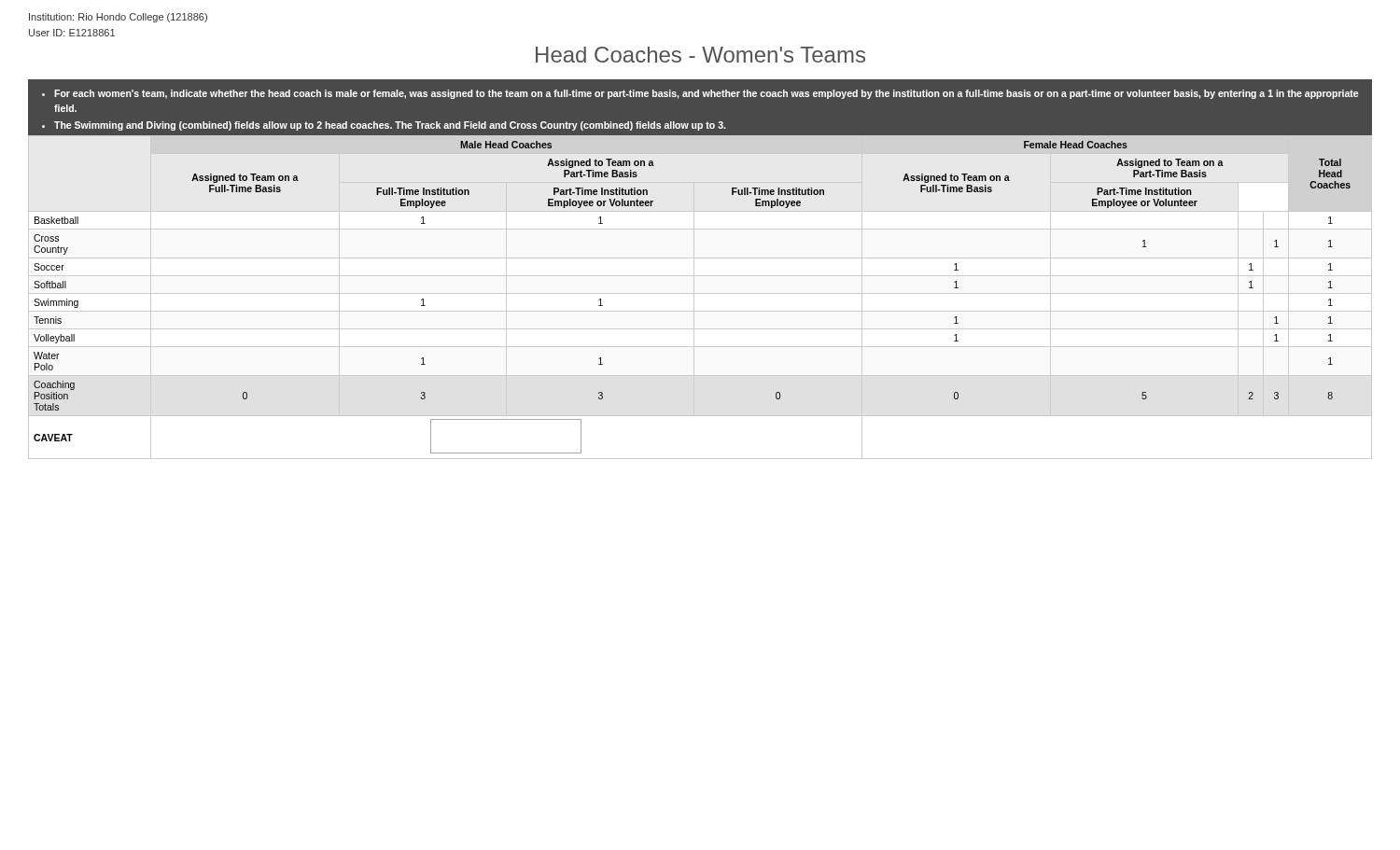Screen dimensions: 850x1400
Task: Click the title
Action: tap(700, 55)
